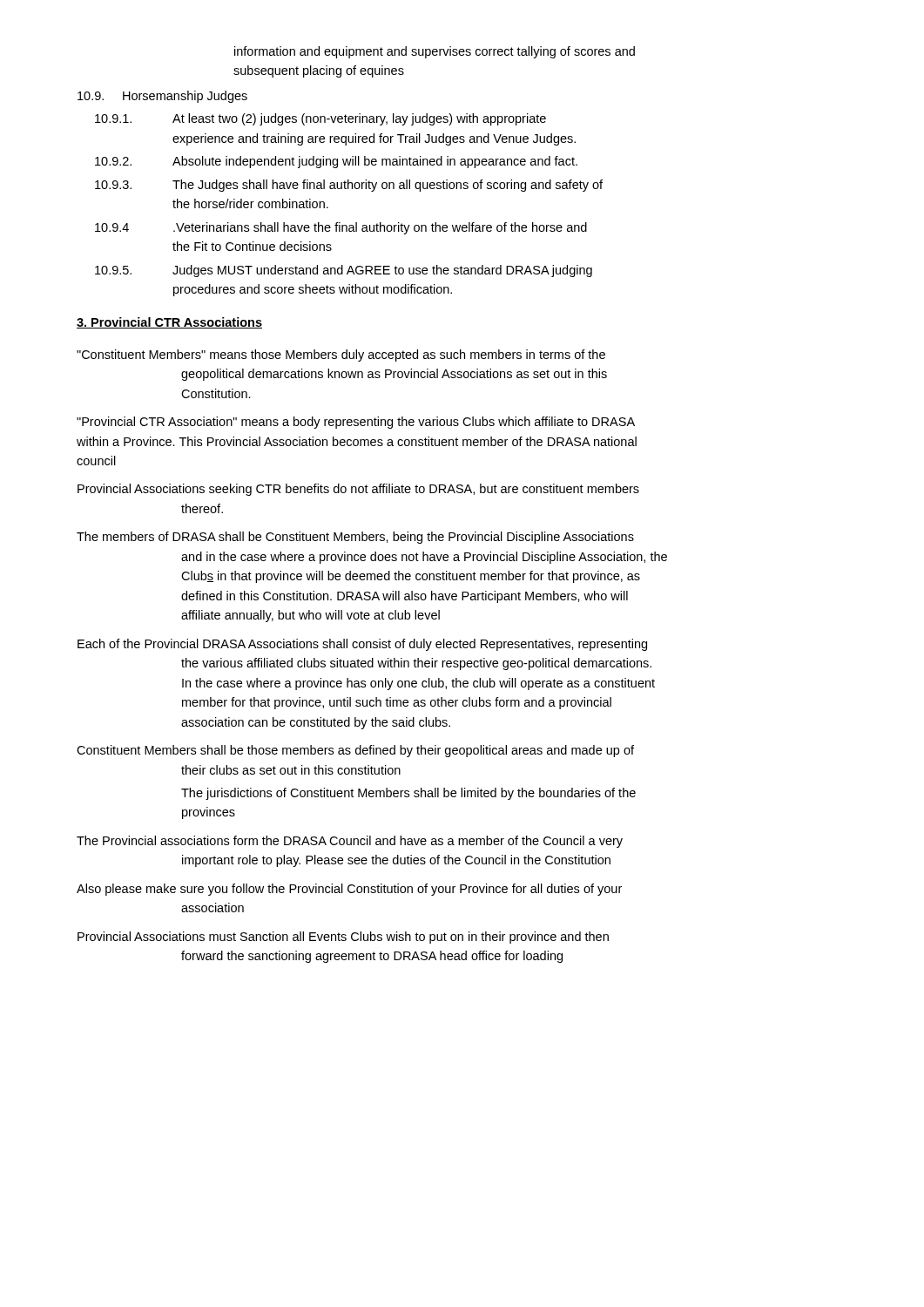Screen dimensions: 1307x924
Task: Locate the region starting ""Constituent Members" means those Members duly accepted as"
Action: (462, 374)
